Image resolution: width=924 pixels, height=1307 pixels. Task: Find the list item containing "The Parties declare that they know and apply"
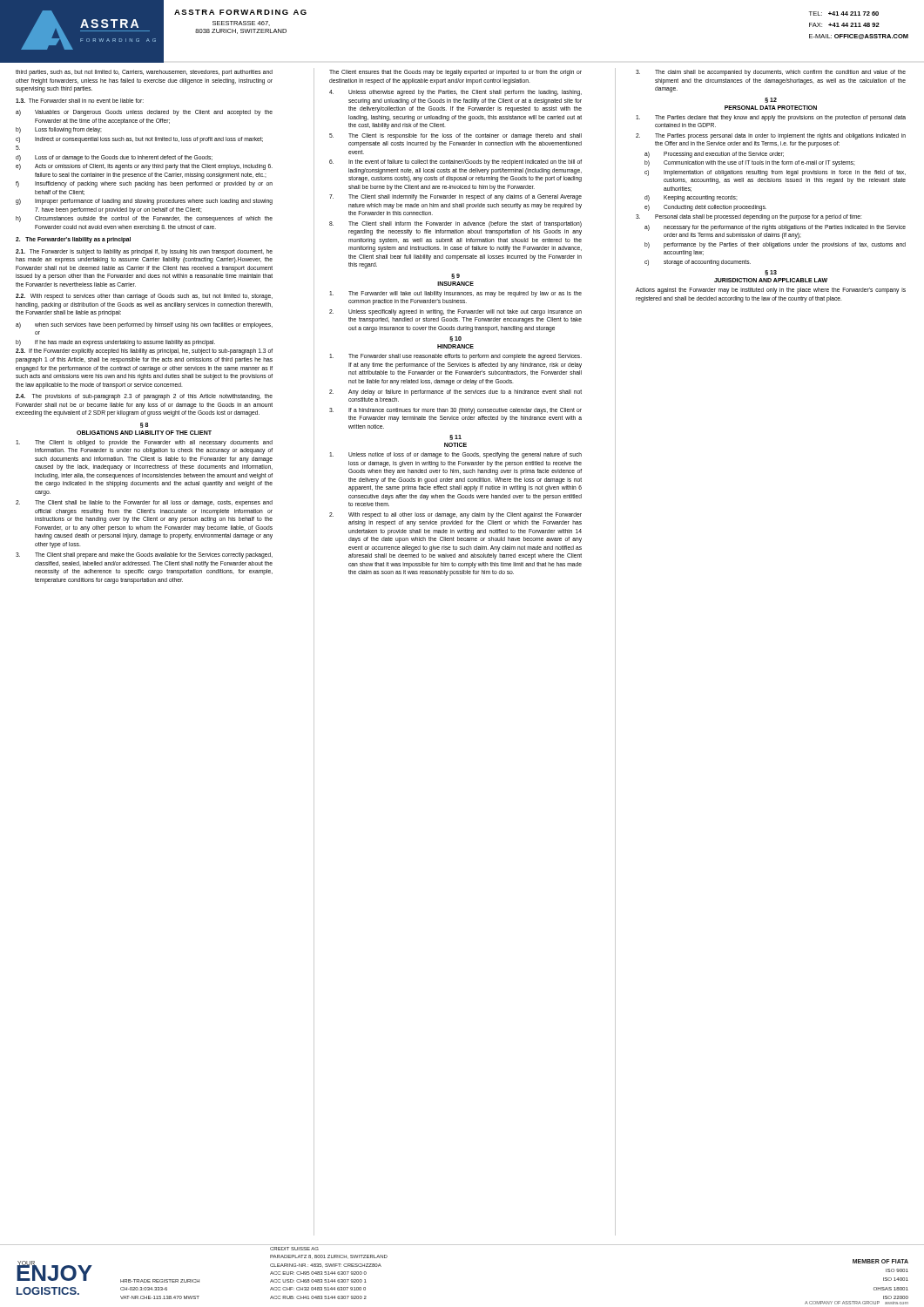tap(771, 121)
